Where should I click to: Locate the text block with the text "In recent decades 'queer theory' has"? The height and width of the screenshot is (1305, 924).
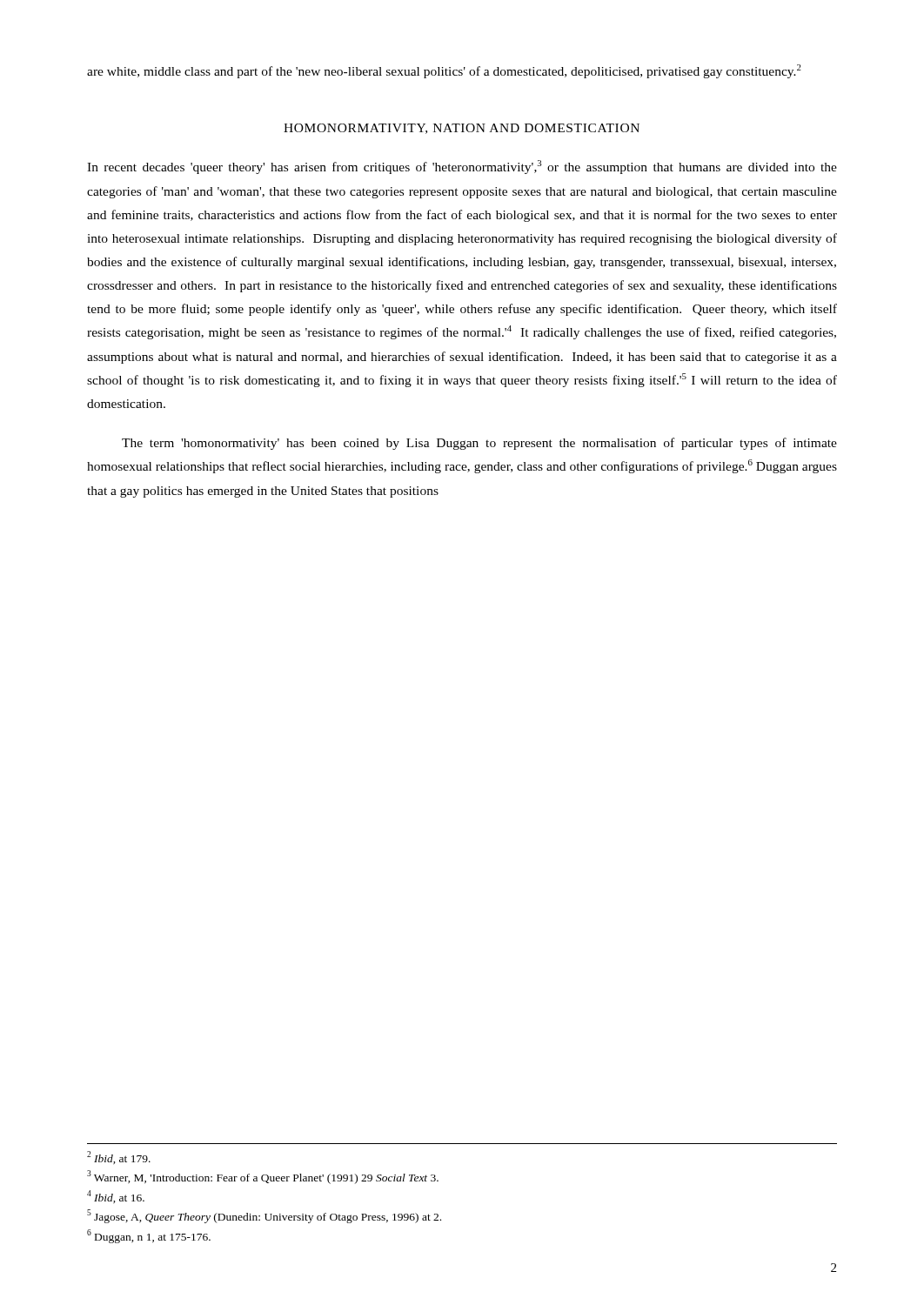coord(462,284)
